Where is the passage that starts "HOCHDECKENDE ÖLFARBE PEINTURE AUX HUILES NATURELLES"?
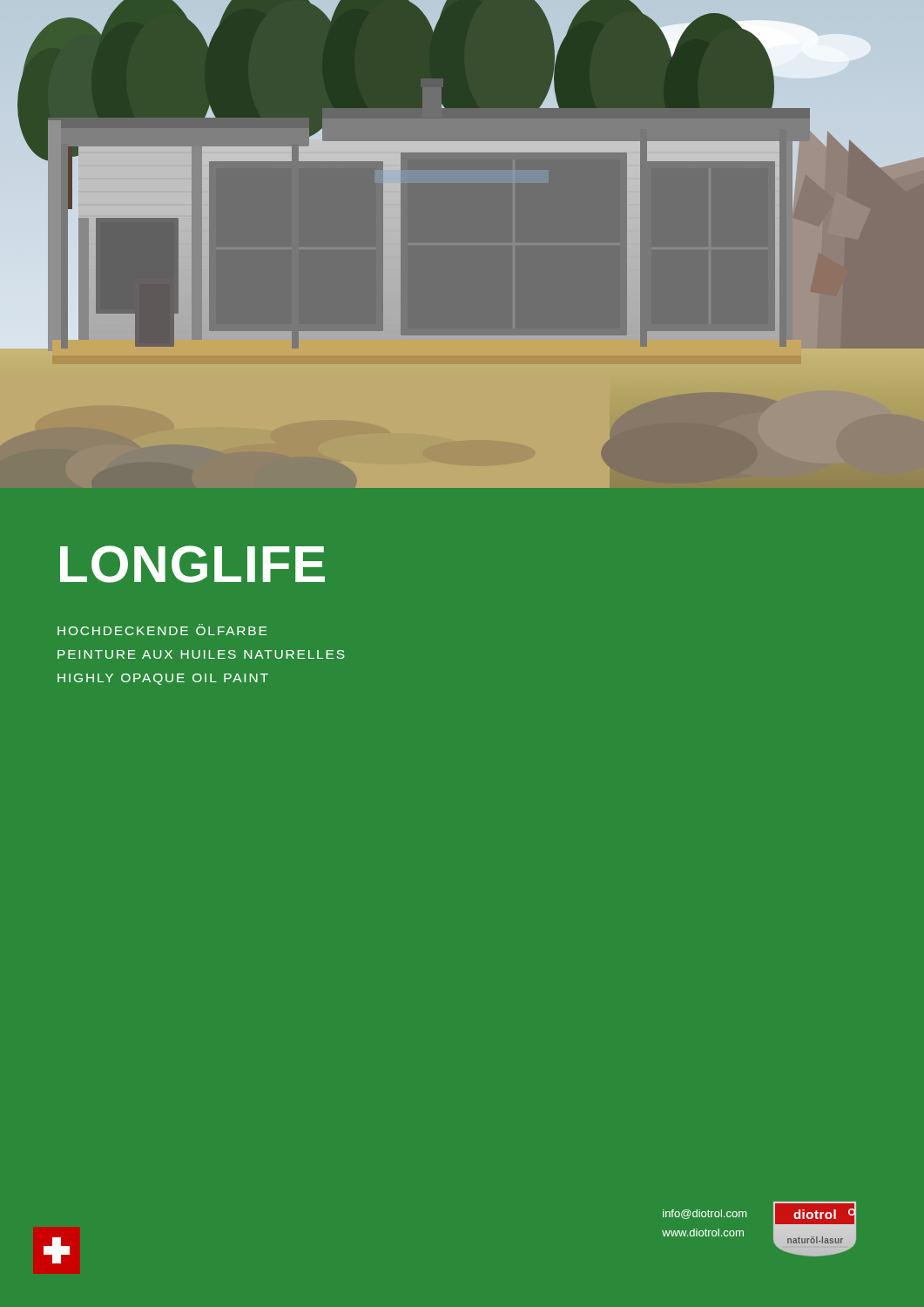The image size is (924, 1307). [202, 654]
